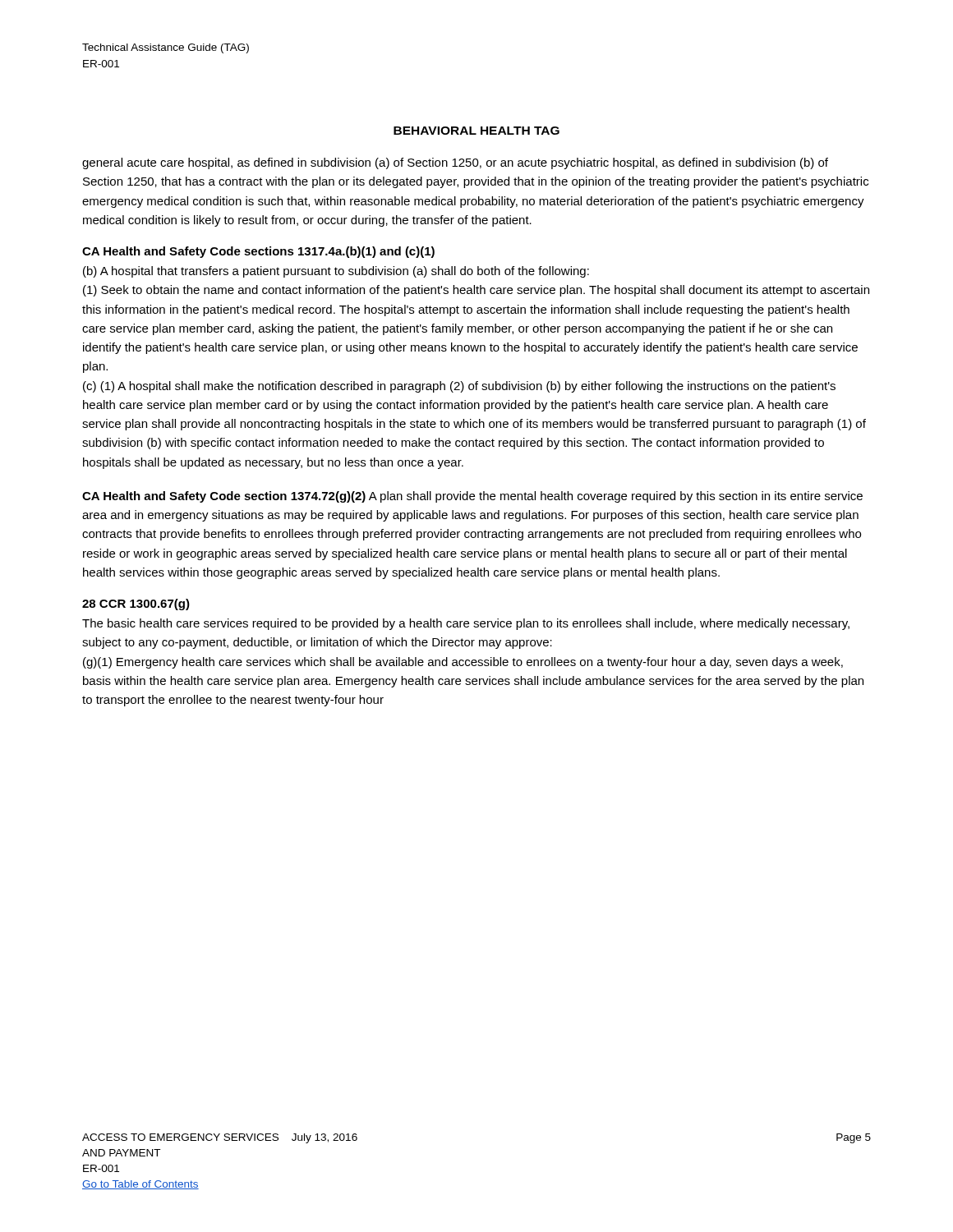Point to the block beginning "CA Health and Safety Code section"
Viewport: 953px width, 1232px height.
pos(476,534)
